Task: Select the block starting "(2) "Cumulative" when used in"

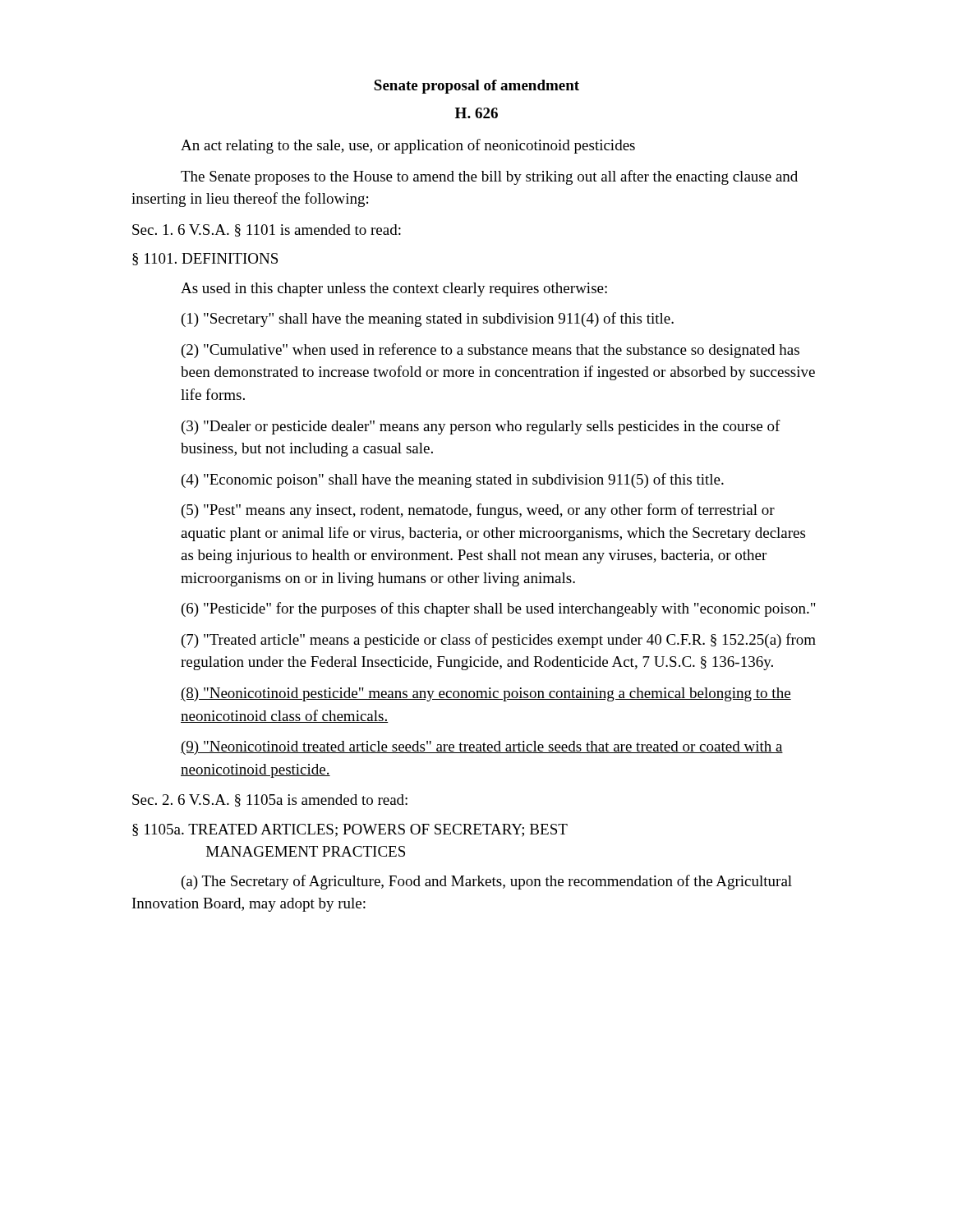Action: coord(498,372)
